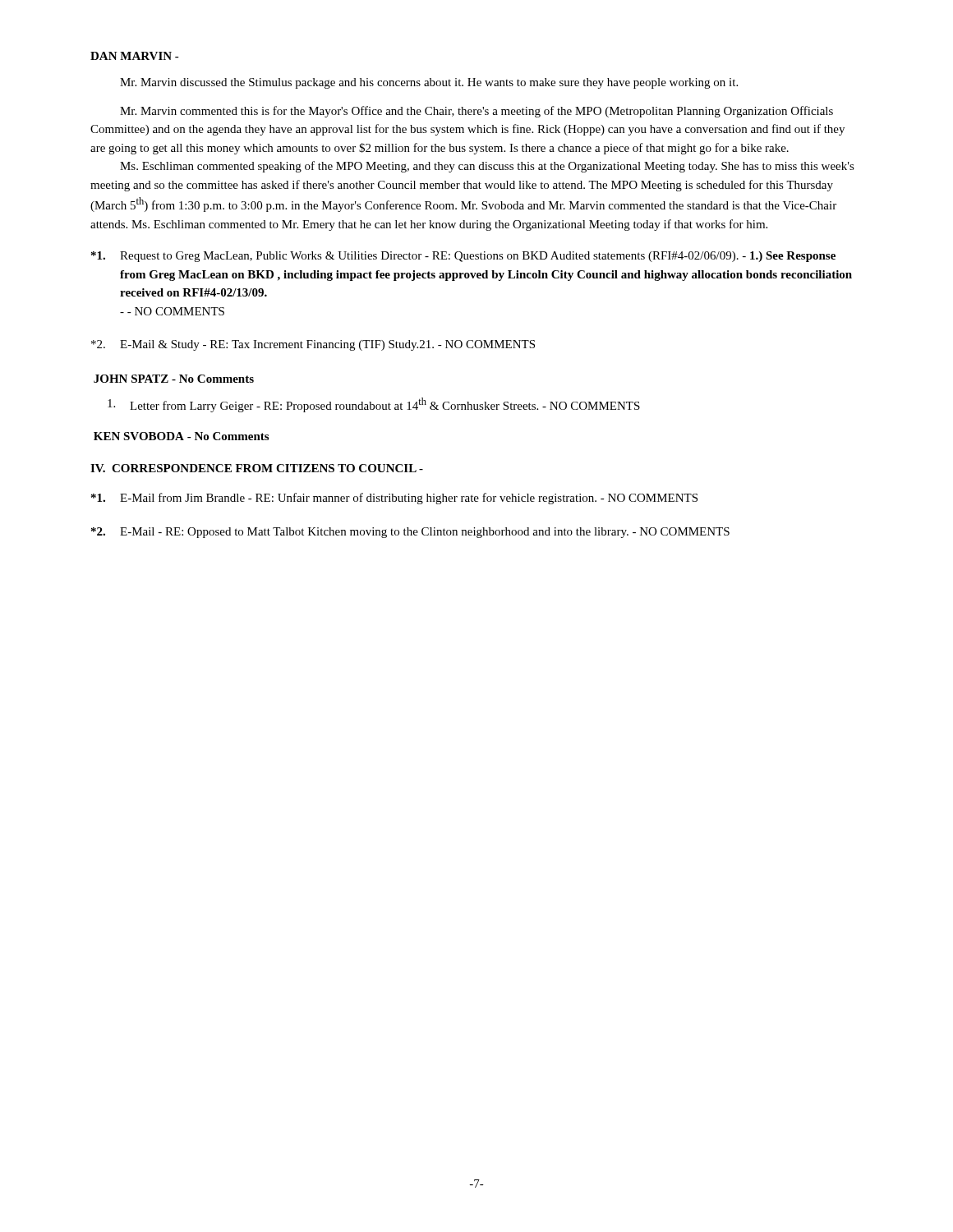
Task: Find the element starting "Letter from Larry Geiger -"
Action: (x=374, y=404)
